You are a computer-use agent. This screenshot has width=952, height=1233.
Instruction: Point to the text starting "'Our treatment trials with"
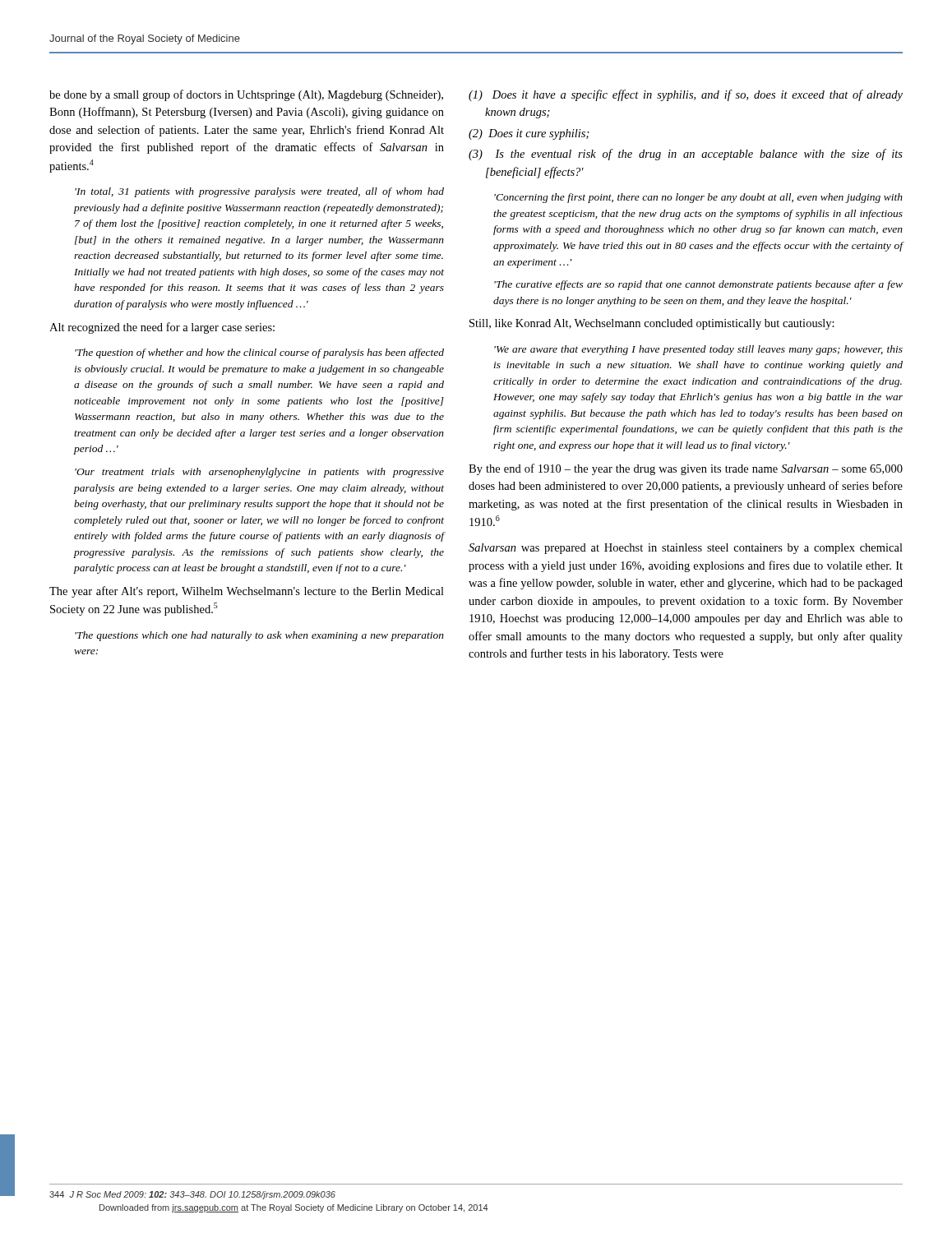[x=259, y=520]
